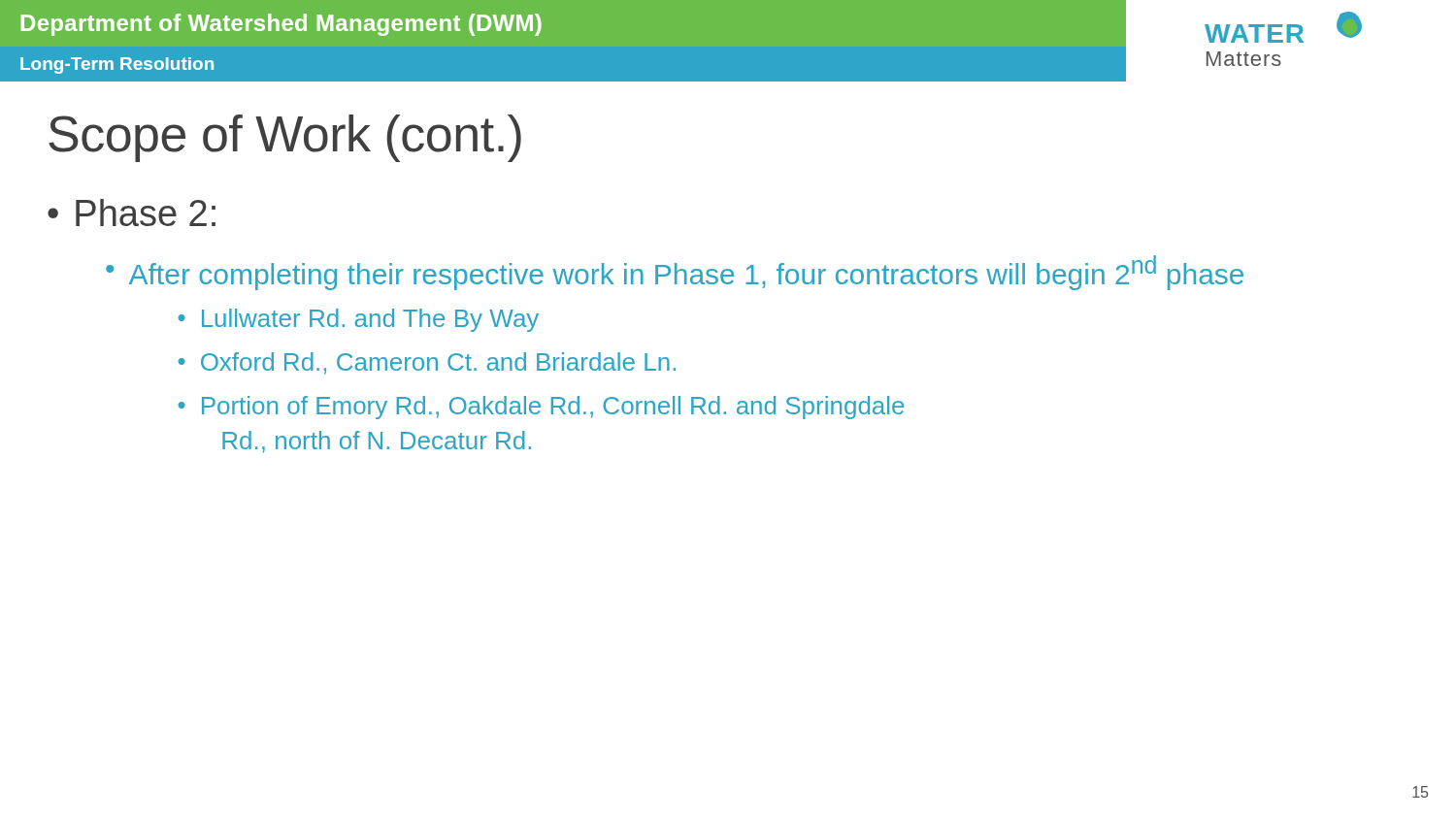Click on the block starting "• Phase 2:"
This screenshot has width=1456, height=819.
[x=133, y=214]
